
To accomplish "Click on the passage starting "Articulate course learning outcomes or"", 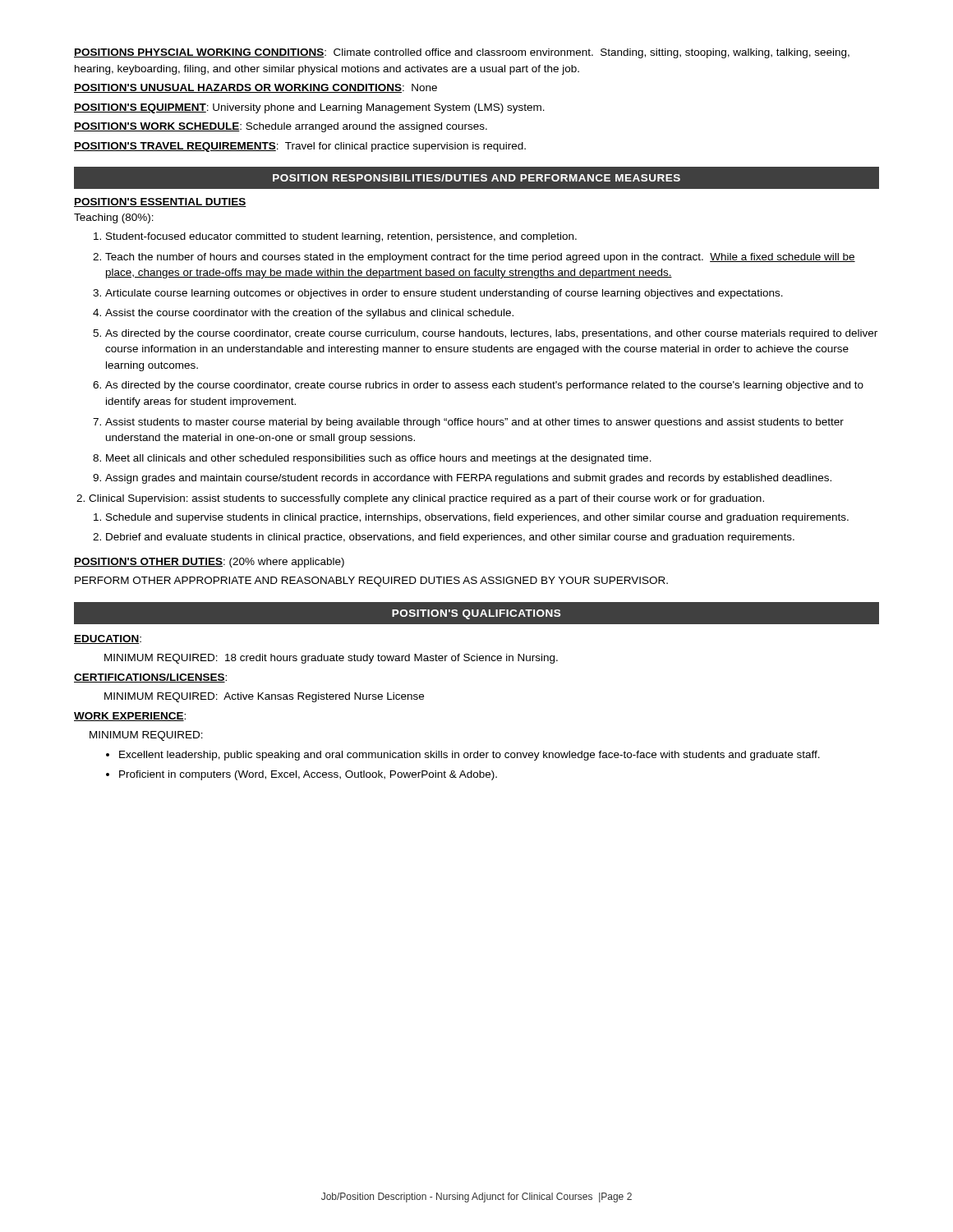I will [444, 292].
